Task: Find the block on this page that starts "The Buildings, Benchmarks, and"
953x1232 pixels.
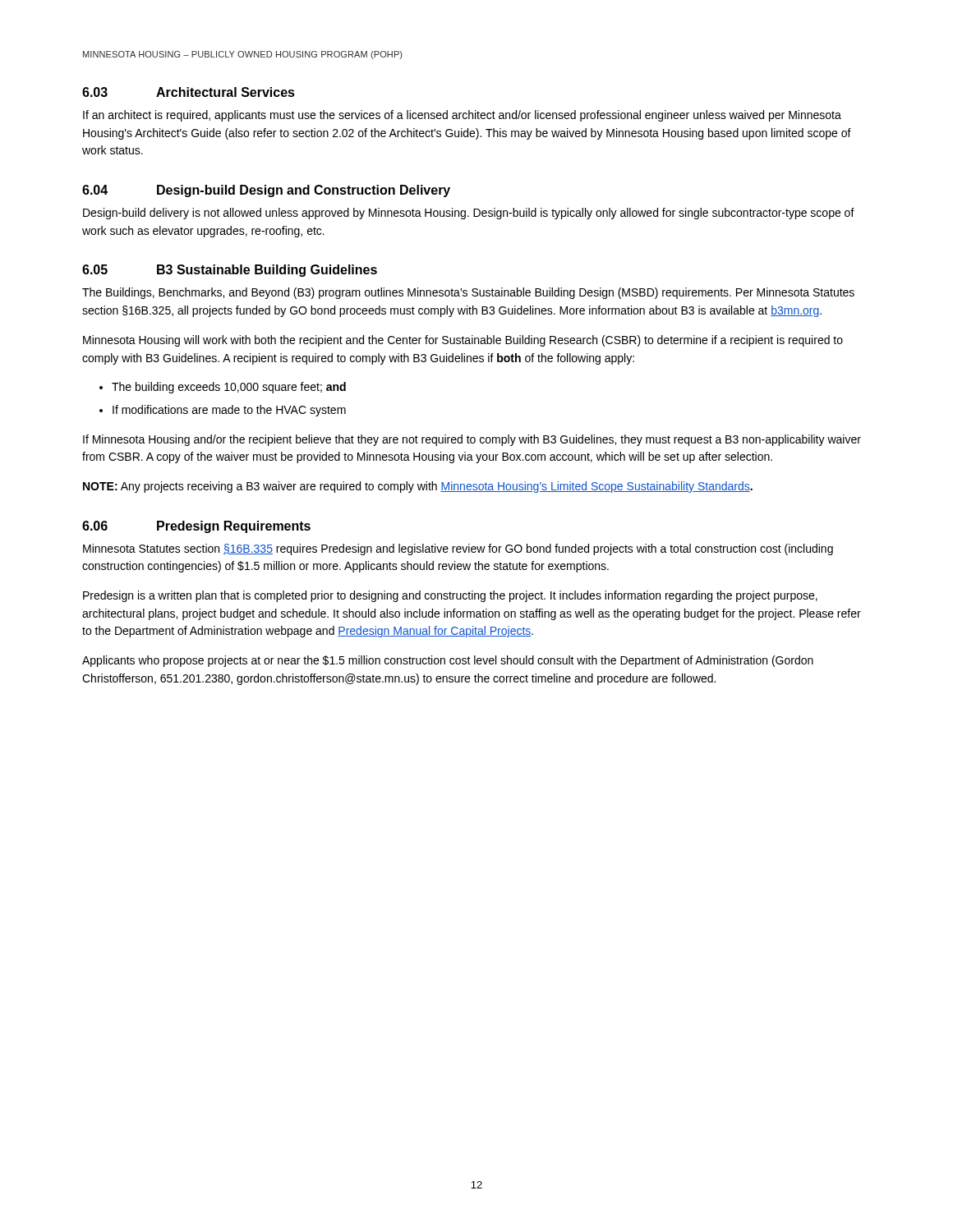Action: click(x=468, y=302)
